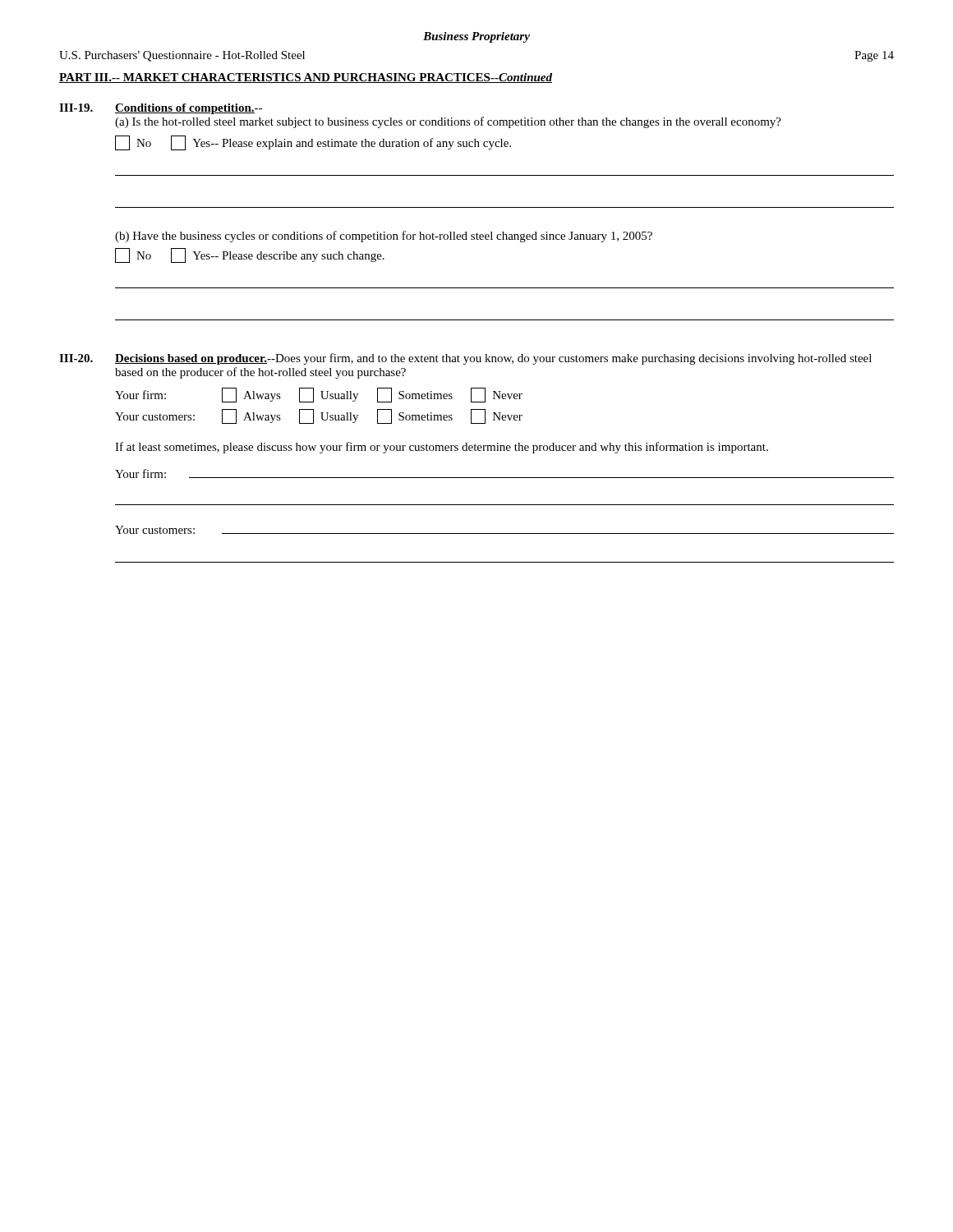
Task: Locate the block of text that opens with "Your firm: Always Usually Sometimes"
Action: 319,395
